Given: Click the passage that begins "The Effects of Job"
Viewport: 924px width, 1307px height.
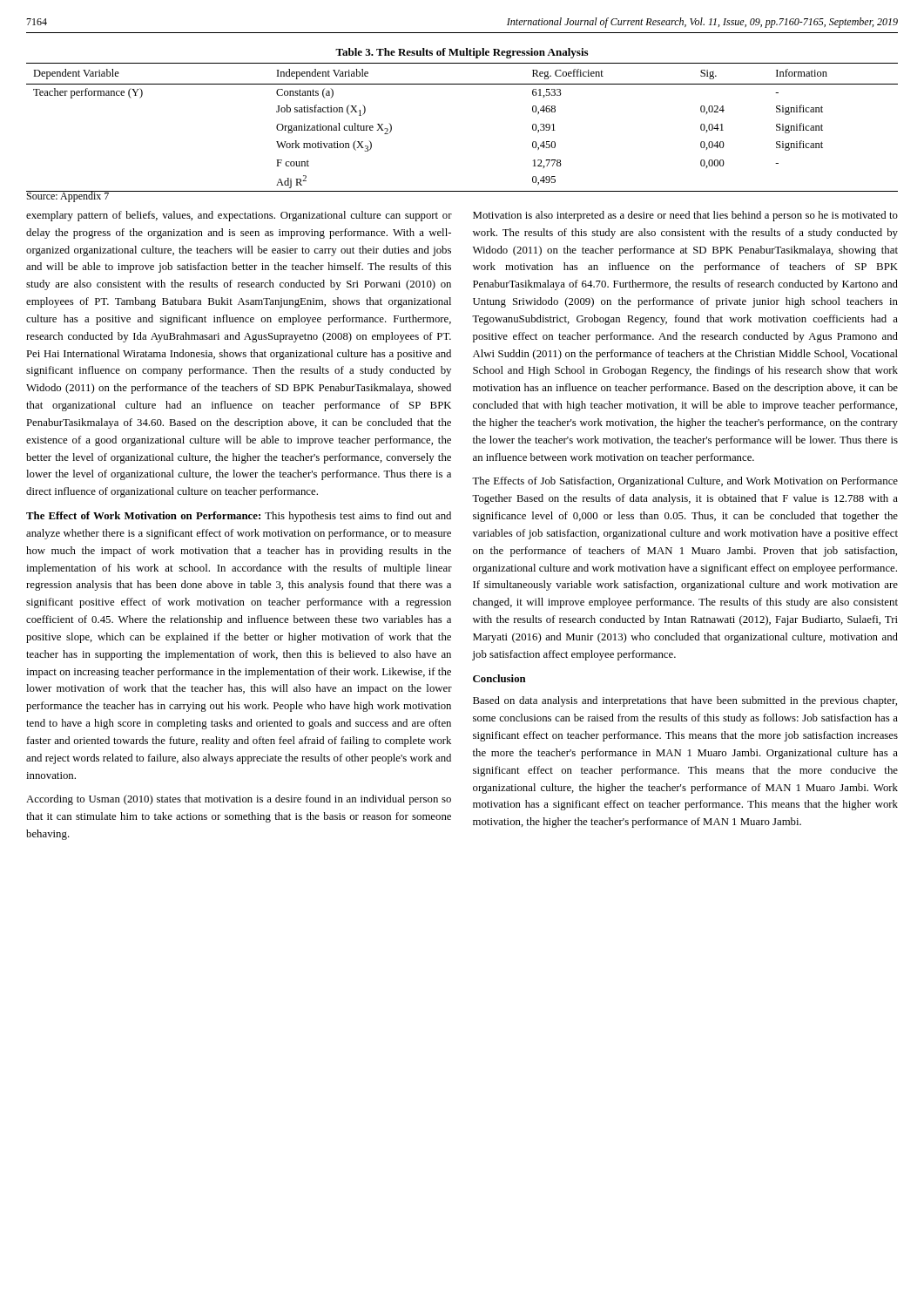Looking at the screenshot, I should 685,568.
